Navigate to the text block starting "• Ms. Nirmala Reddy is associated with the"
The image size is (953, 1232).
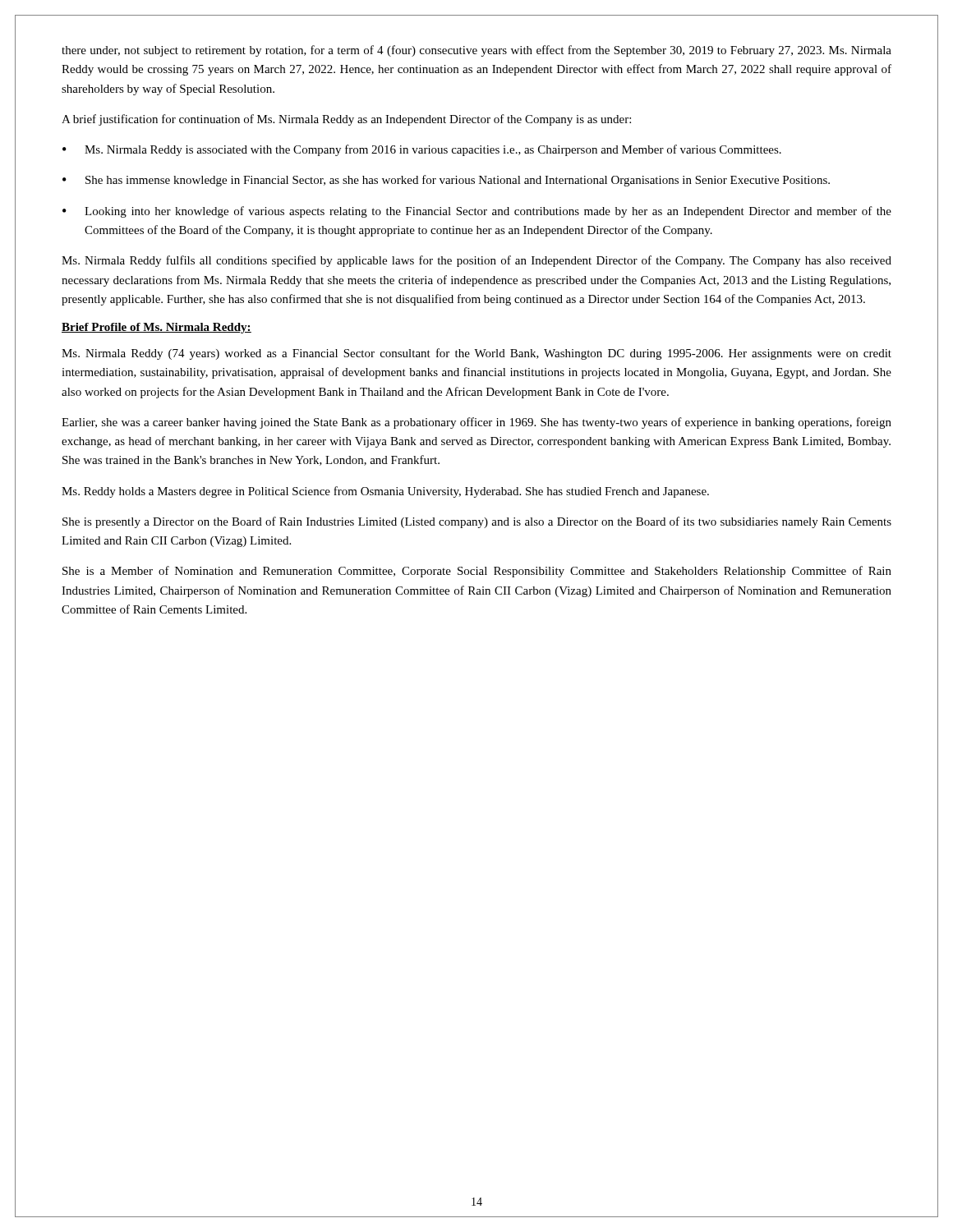[x=422, y=150]
